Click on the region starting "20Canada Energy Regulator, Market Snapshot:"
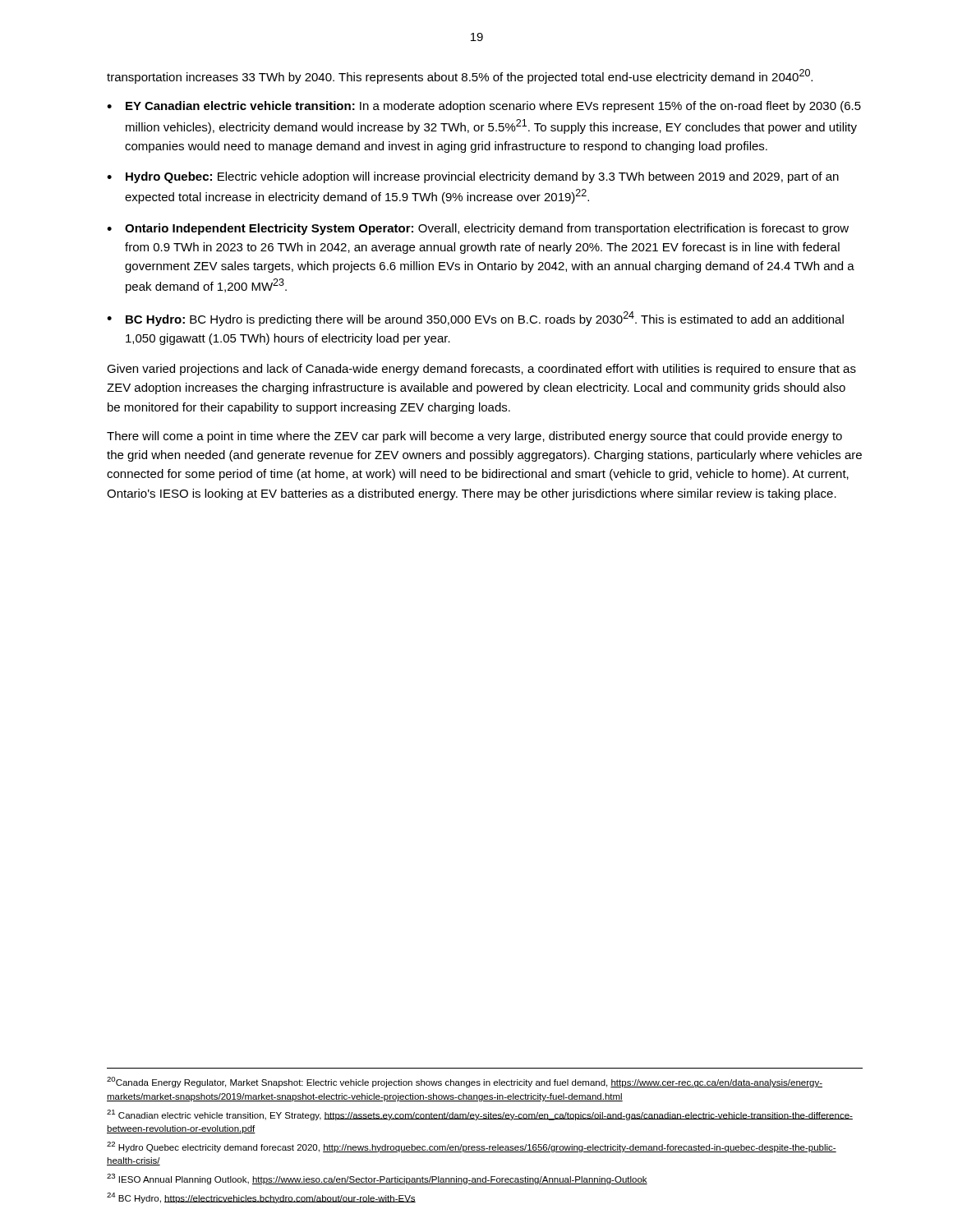This screenshot has height=1232, width=953. [x=465, y=1088]
